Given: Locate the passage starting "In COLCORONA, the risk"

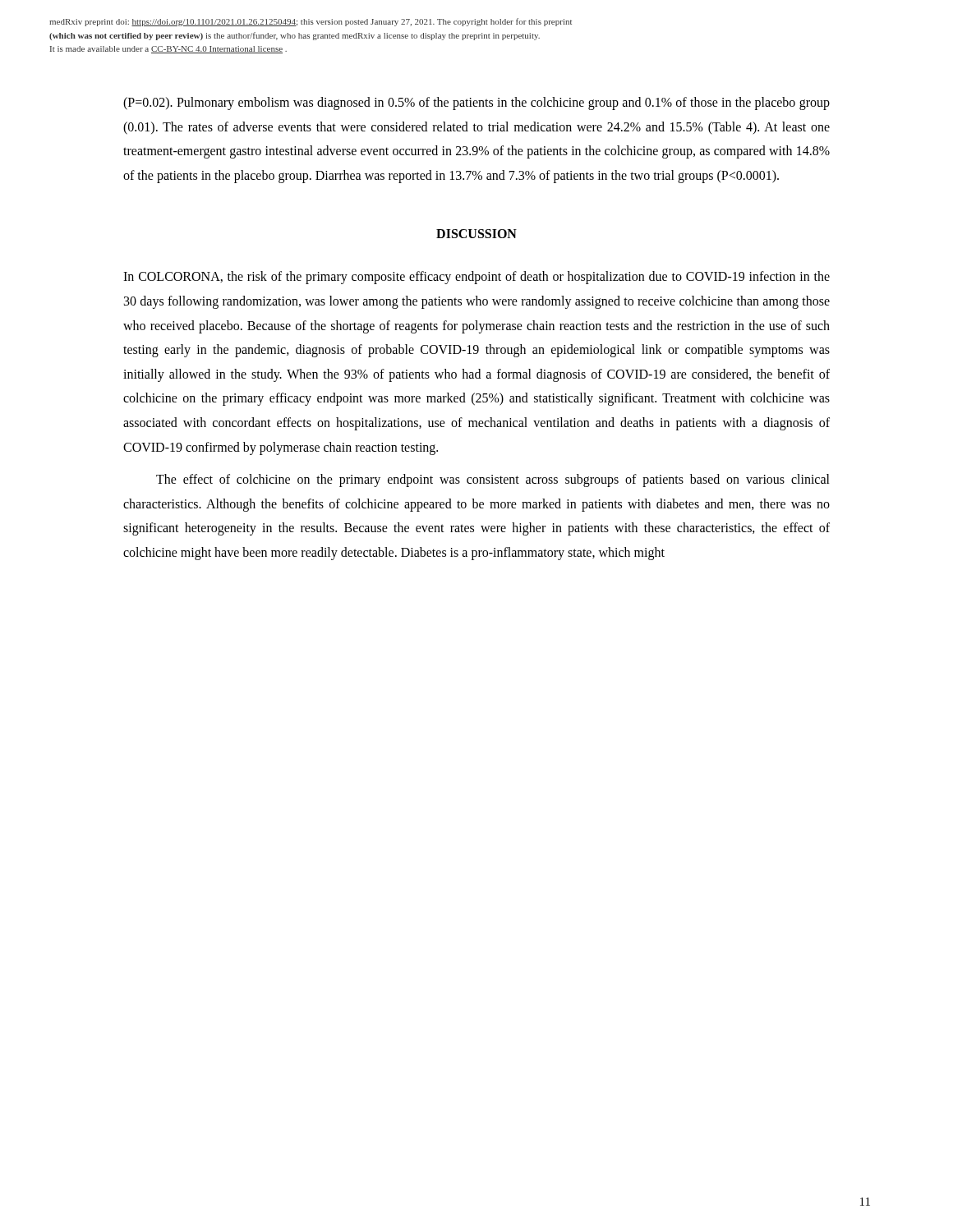Looking at the screenshot, I should pos(476,362).
